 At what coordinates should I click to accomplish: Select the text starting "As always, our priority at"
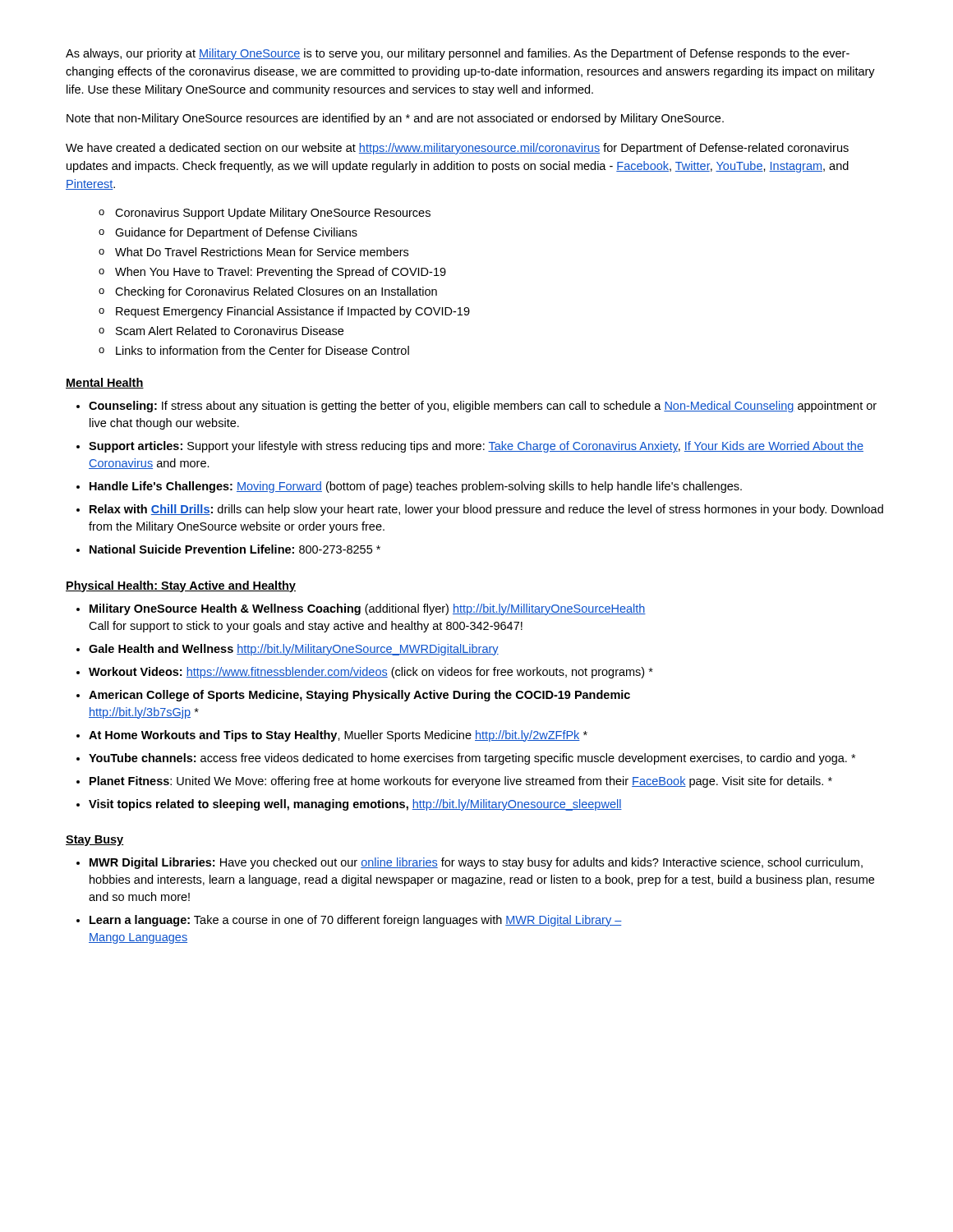pos(476,72)
